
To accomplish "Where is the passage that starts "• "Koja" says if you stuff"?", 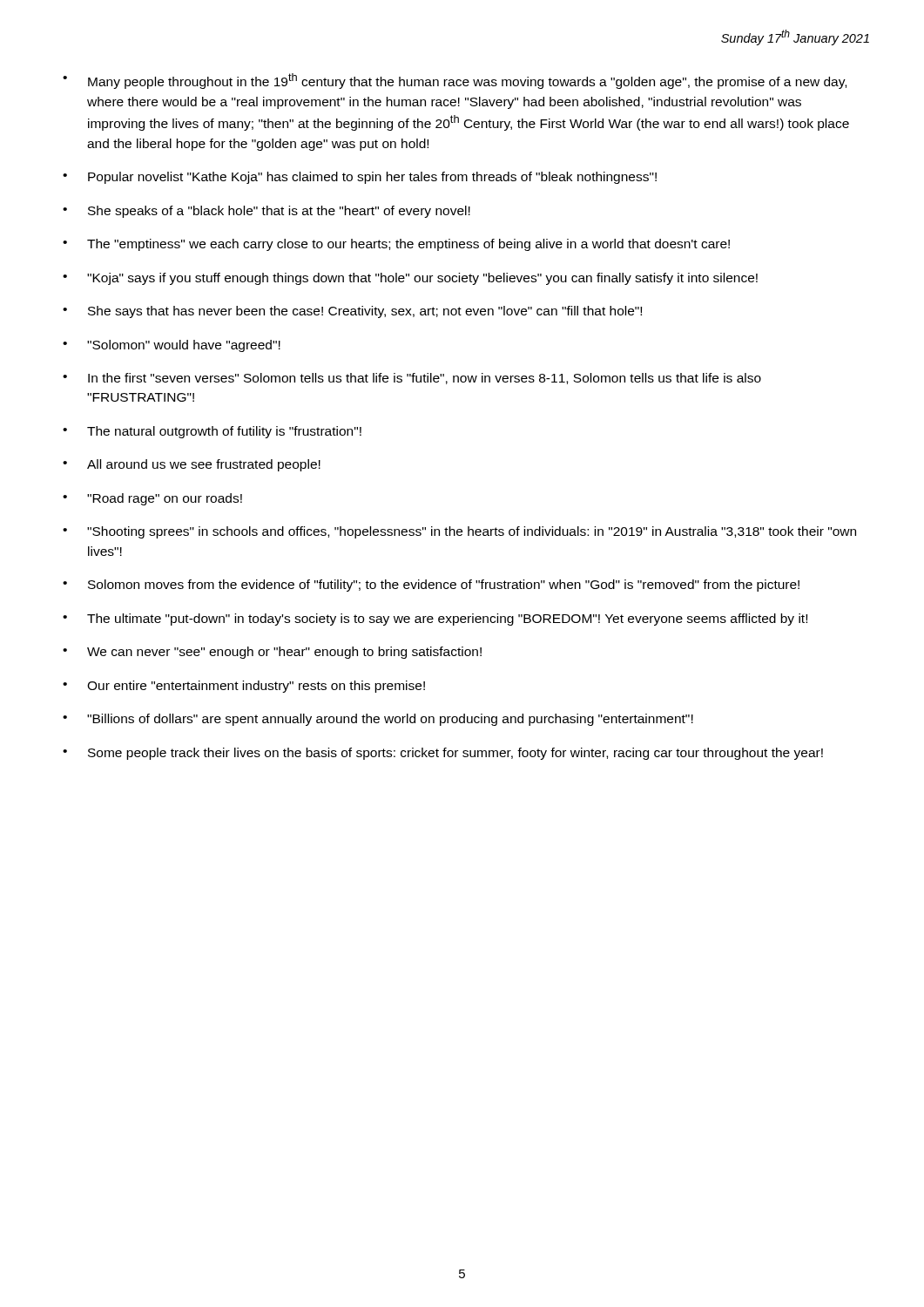I will pyautogui.click(x=462, y=278).
